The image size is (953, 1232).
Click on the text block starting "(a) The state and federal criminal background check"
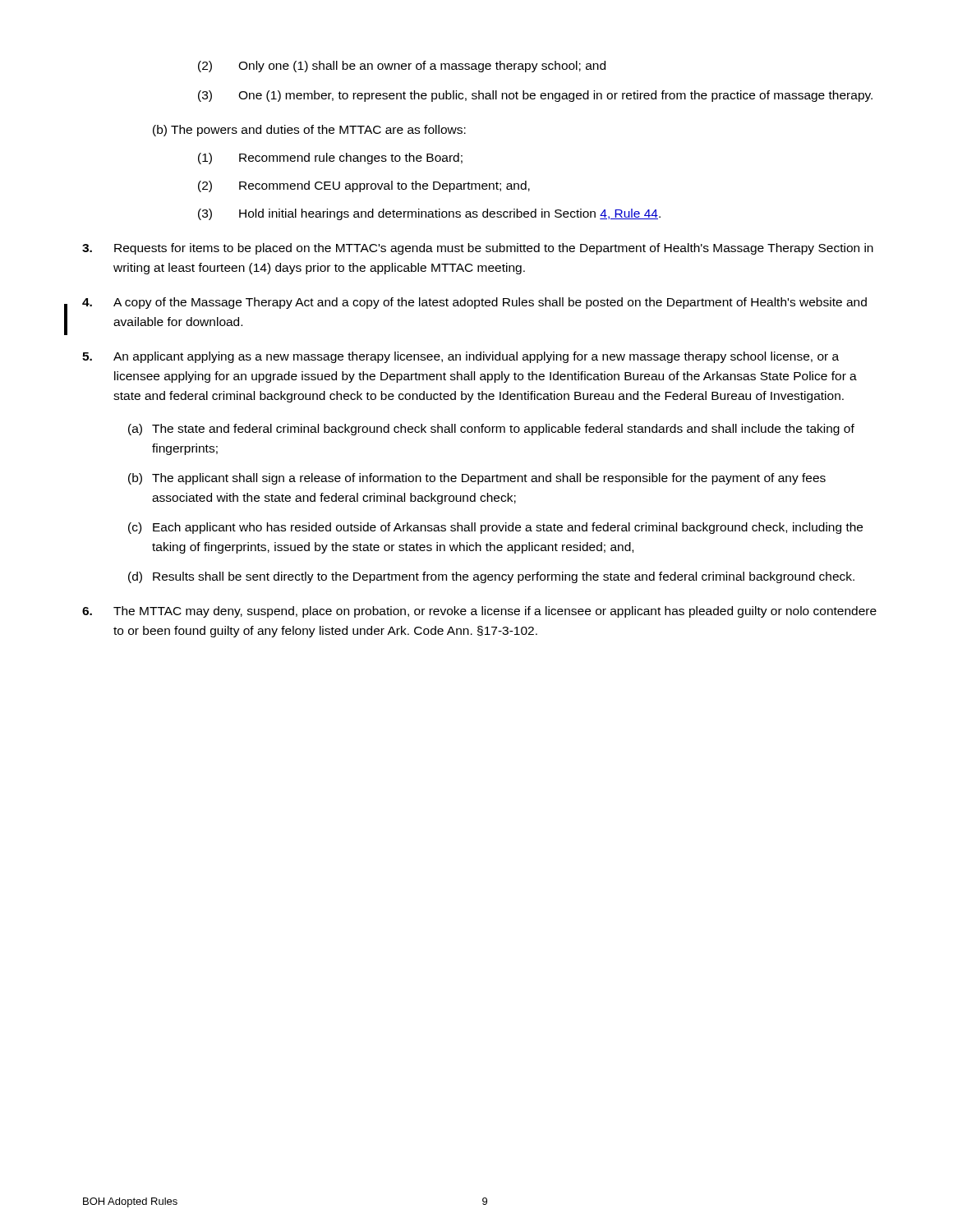[507, 439]
